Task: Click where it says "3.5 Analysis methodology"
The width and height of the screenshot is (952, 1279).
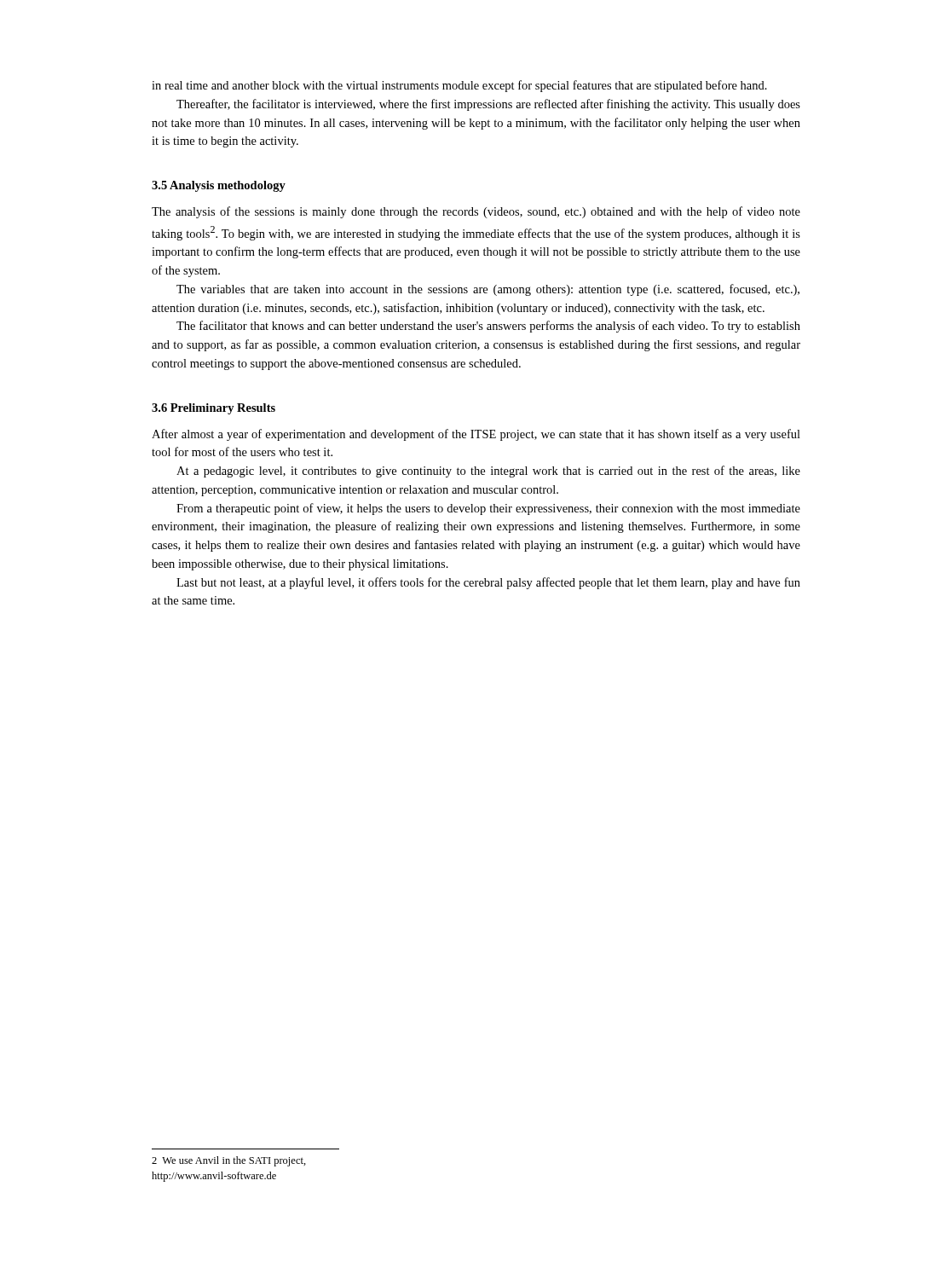Action: 219,185
